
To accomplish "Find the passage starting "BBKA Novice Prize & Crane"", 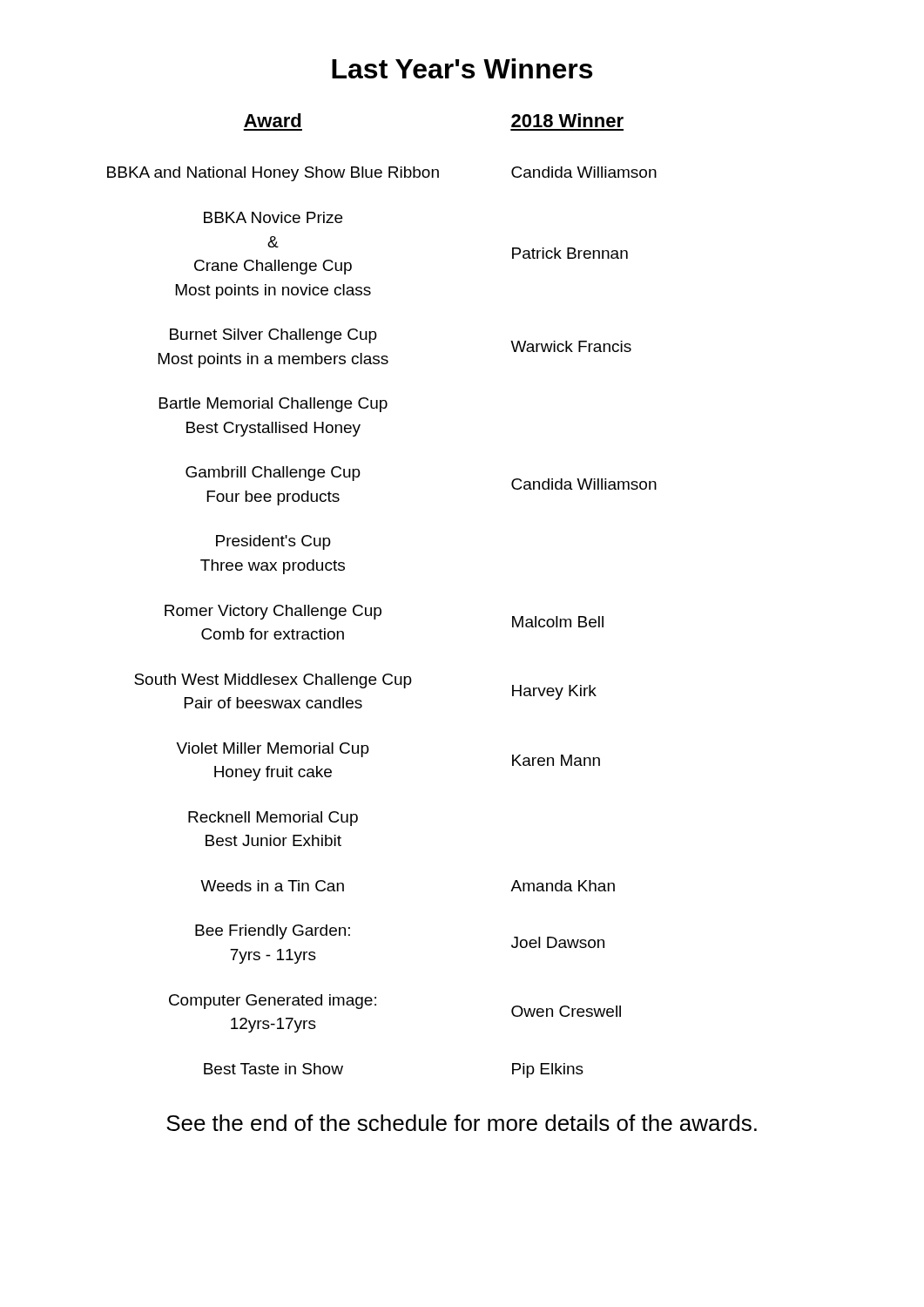I will click(x=273, y=253).
